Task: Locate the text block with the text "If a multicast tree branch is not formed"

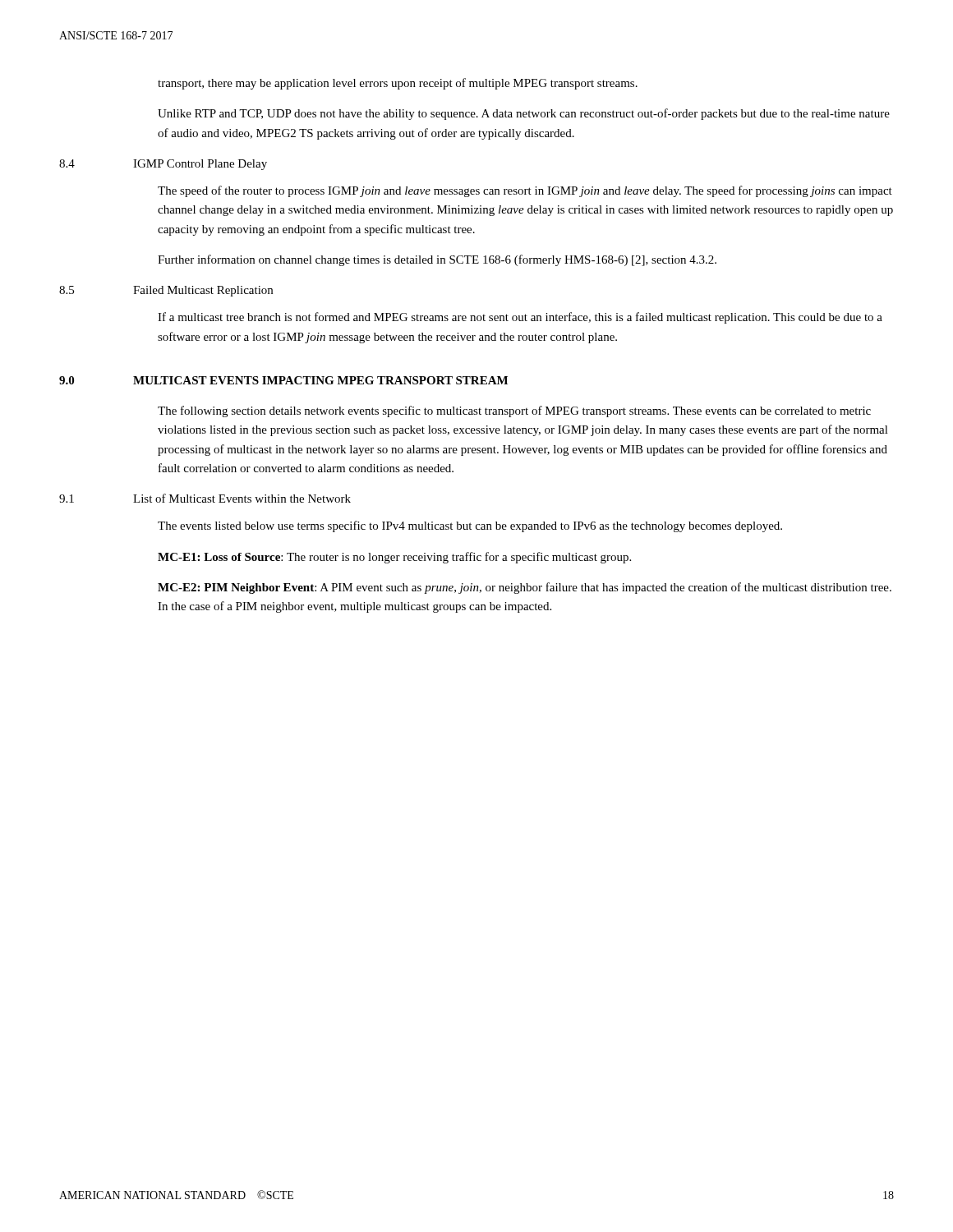Action: pos(520,327)
